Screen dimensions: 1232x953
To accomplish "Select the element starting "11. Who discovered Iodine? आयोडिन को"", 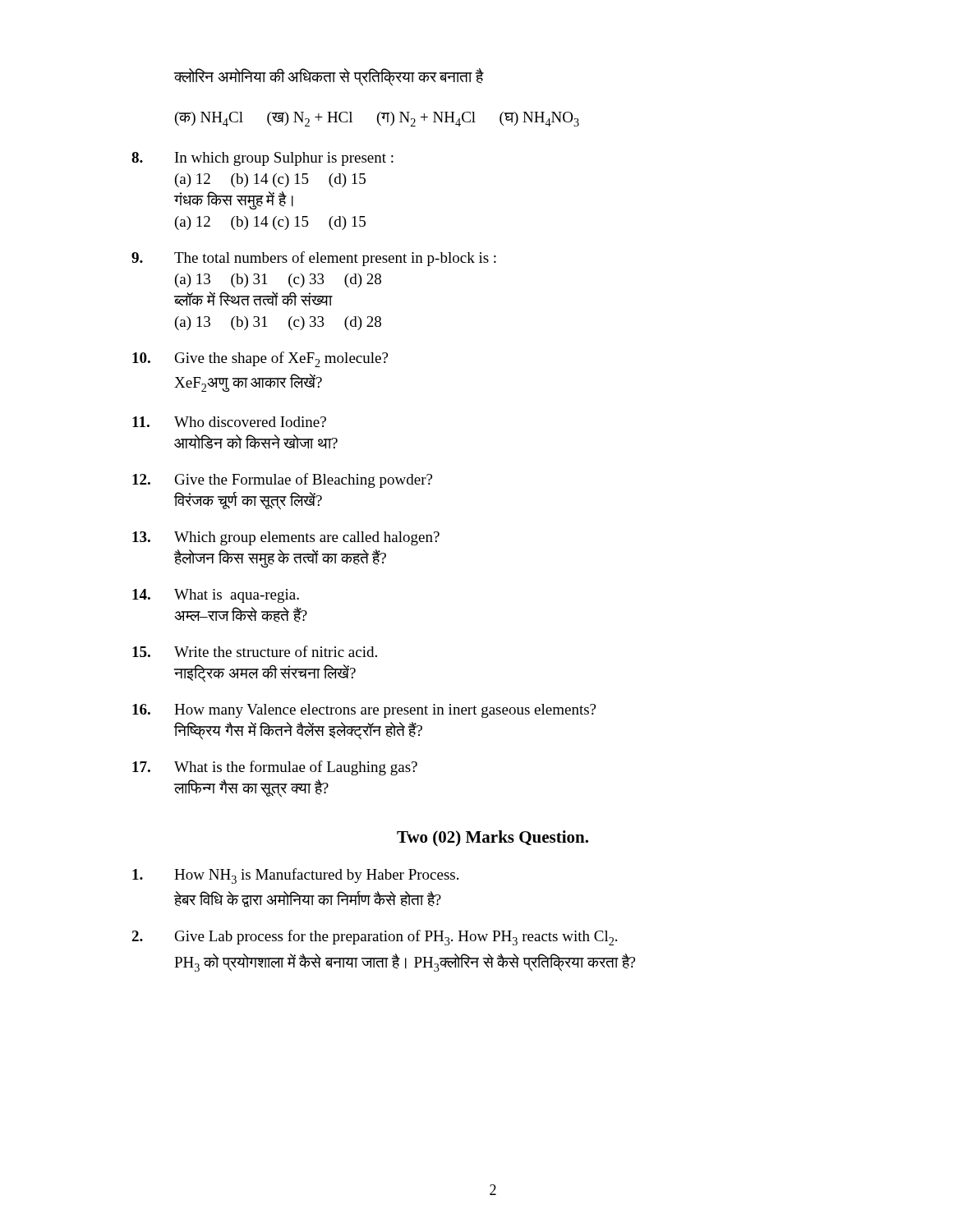I will click(229, 422).
